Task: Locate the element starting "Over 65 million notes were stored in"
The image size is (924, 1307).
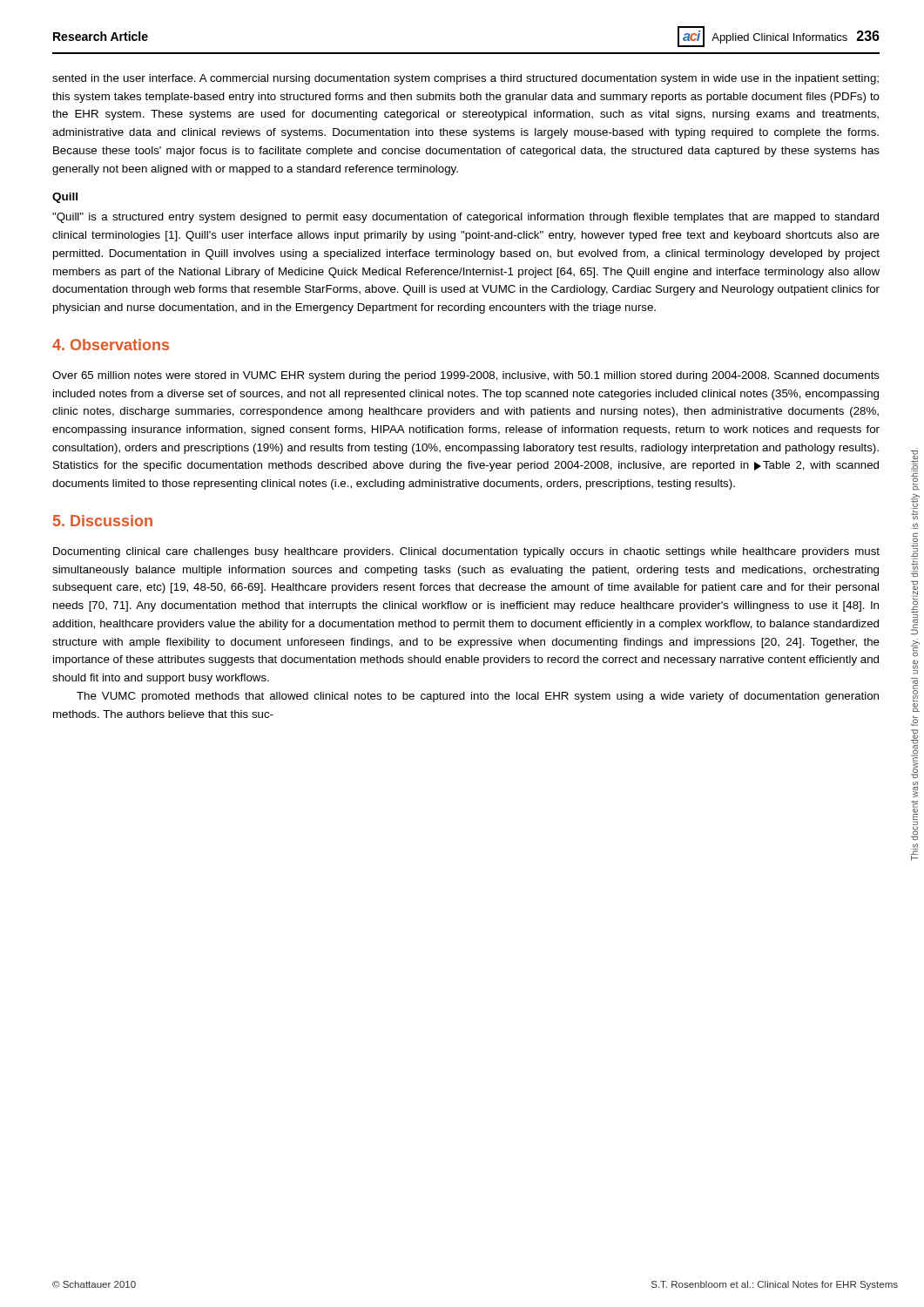Action: (x=466, y=430)
